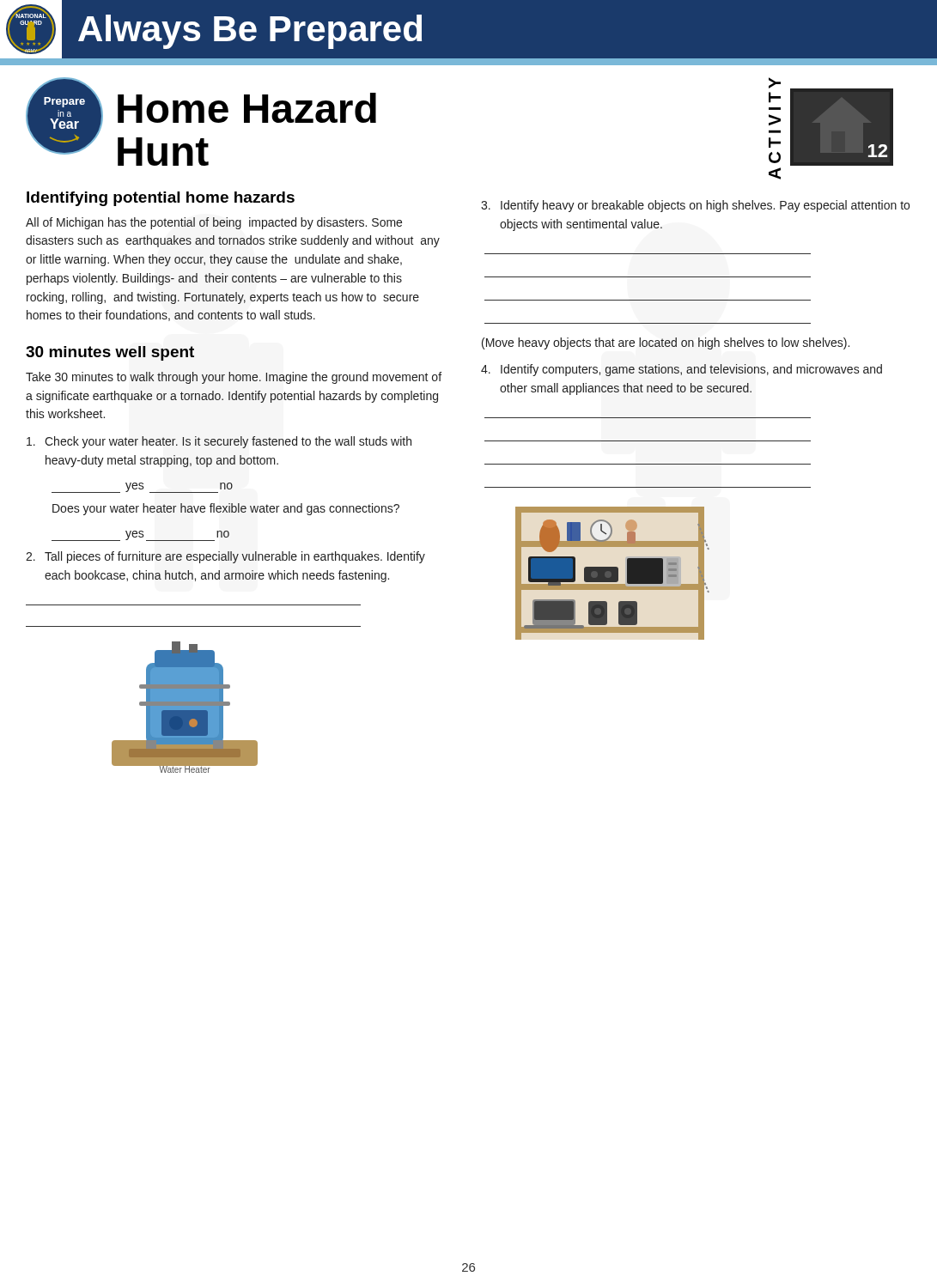Select the section header containing "Identifying potential home hazards"
This screenshot has width=937, height=1288.
click(x=160, y=197)
